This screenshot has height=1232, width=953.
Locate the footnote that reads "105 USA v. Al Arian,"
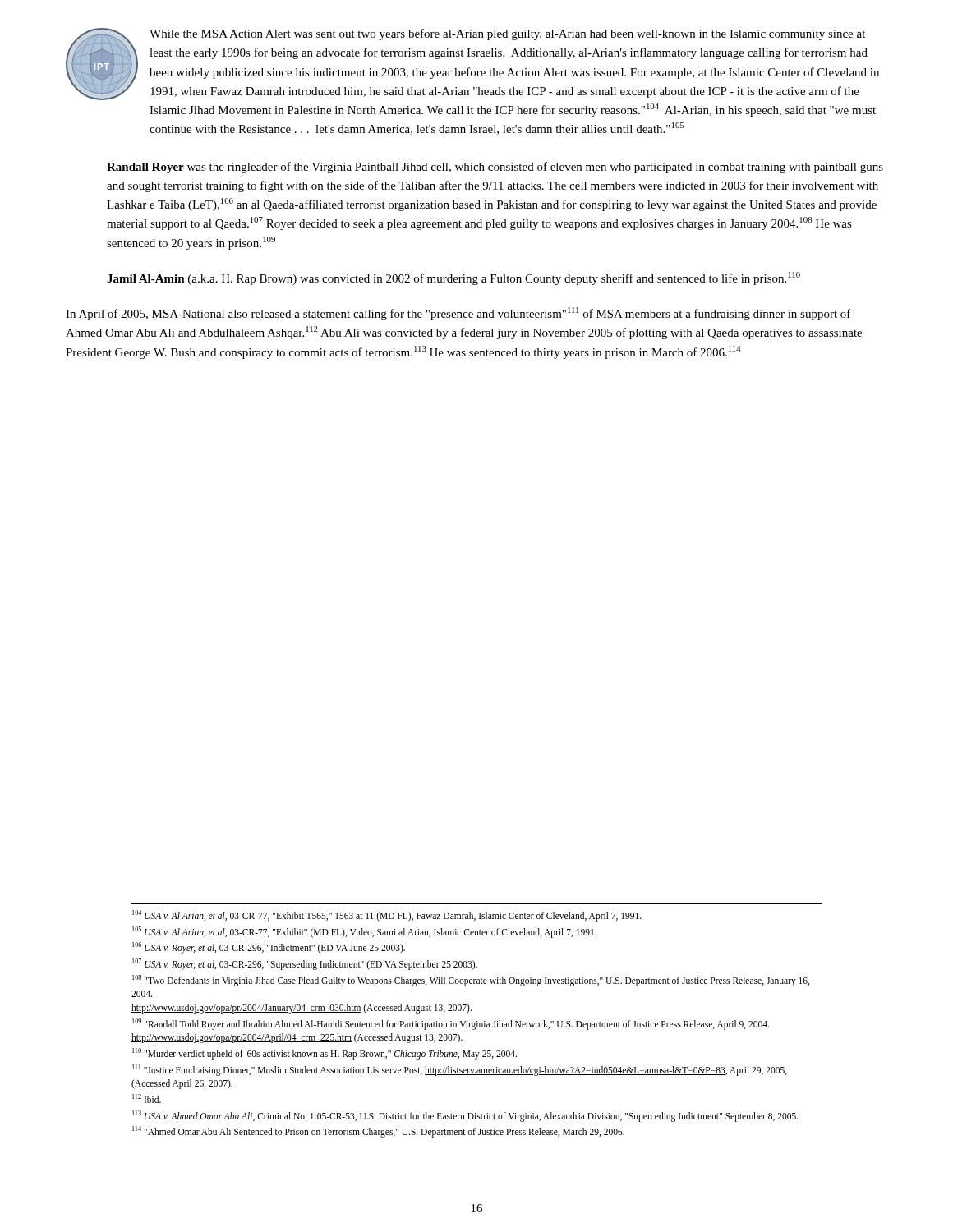pyautogui.click(x=364, y=931)
